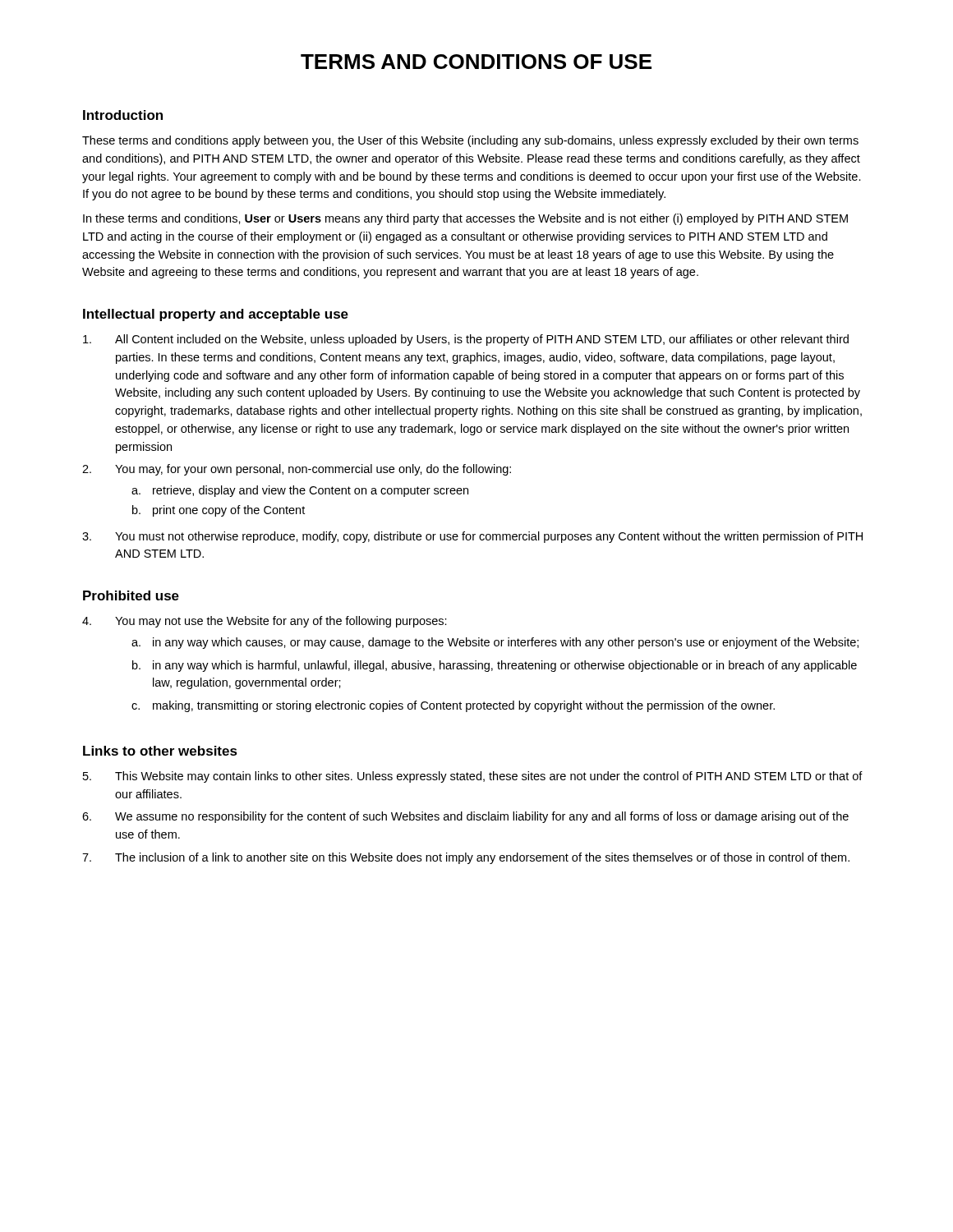The height and width of the screenshot is (1232, 953).
Task: Select the text block starting "3. You must not otherwise reproduce, modify,"
Action: (x=476, y=546)
